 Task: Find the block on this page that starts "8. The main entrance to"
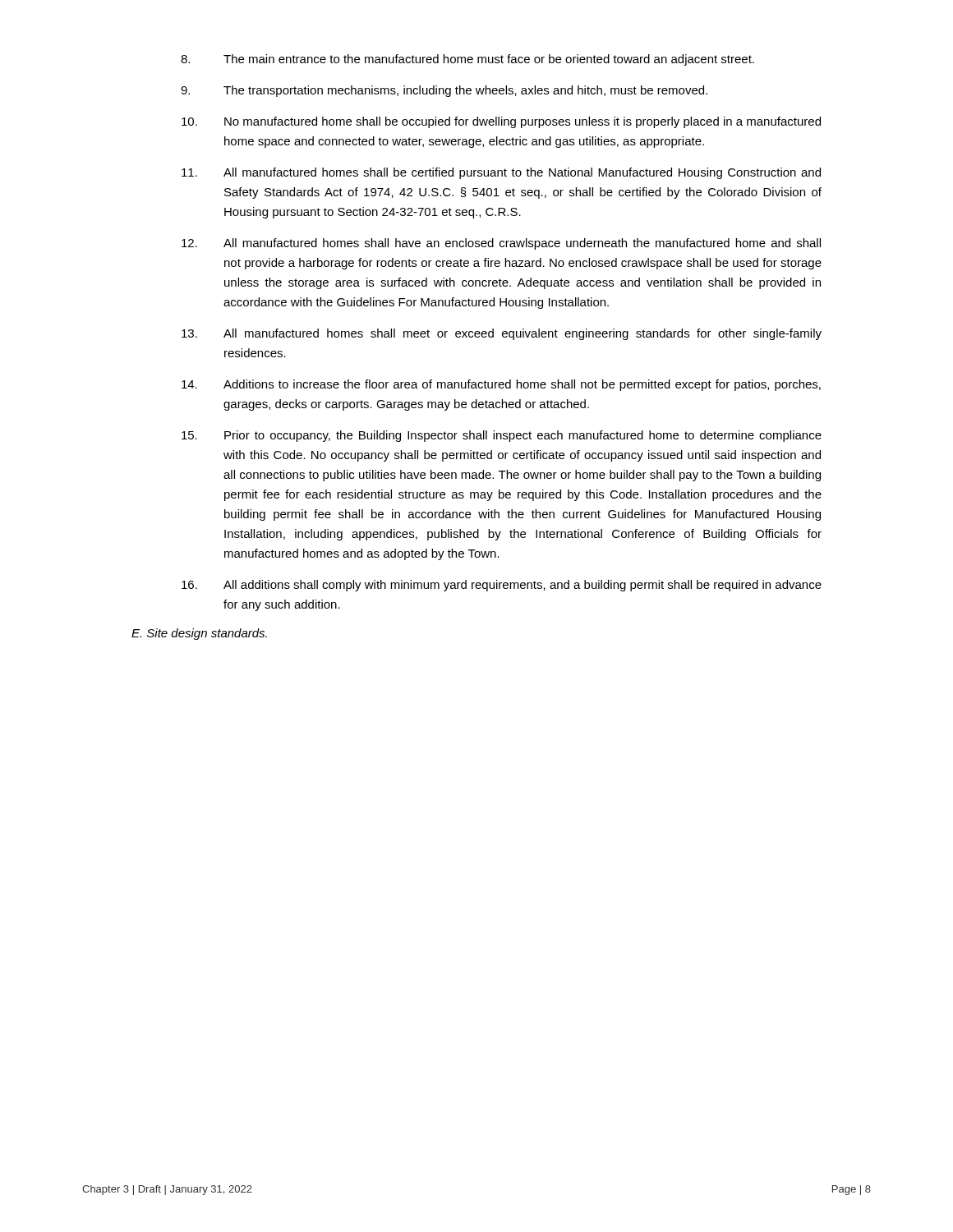[x=501, y=59]
